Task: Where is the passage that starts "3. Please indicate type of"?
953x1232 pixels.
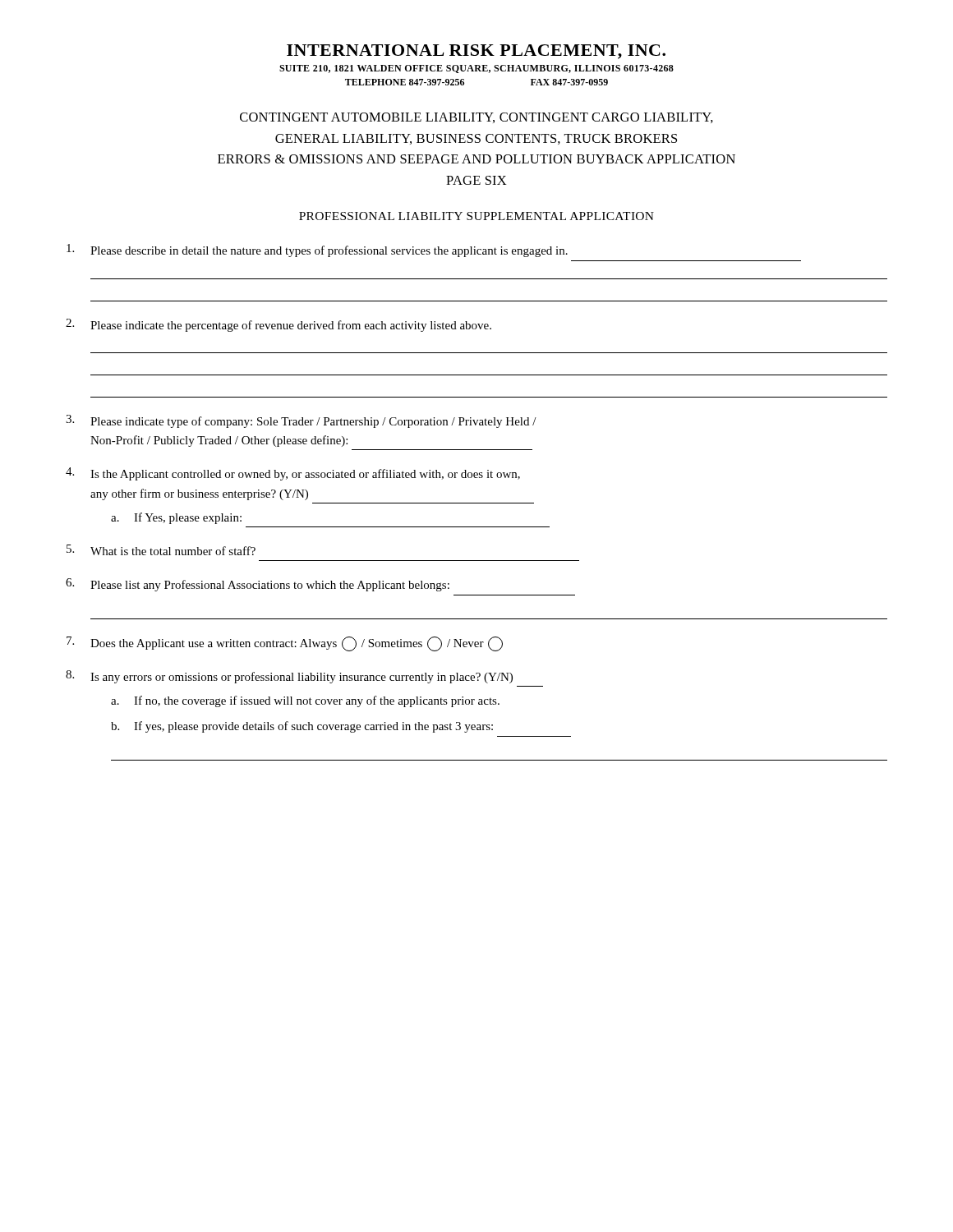Action: click(x=476, y=431)
